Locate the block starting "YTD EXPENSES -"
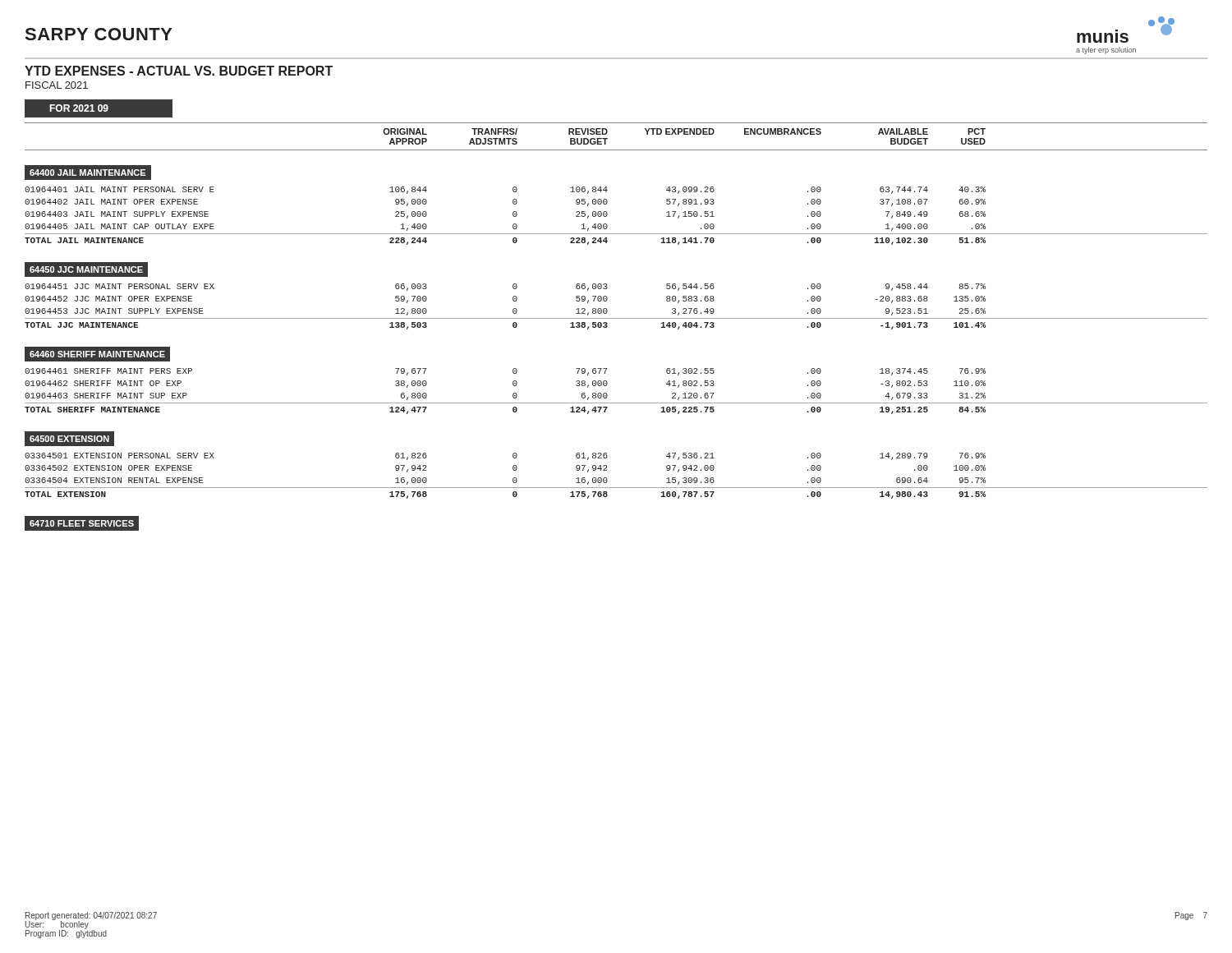This screenshot has height=953, width=1232. pos(179,71)
